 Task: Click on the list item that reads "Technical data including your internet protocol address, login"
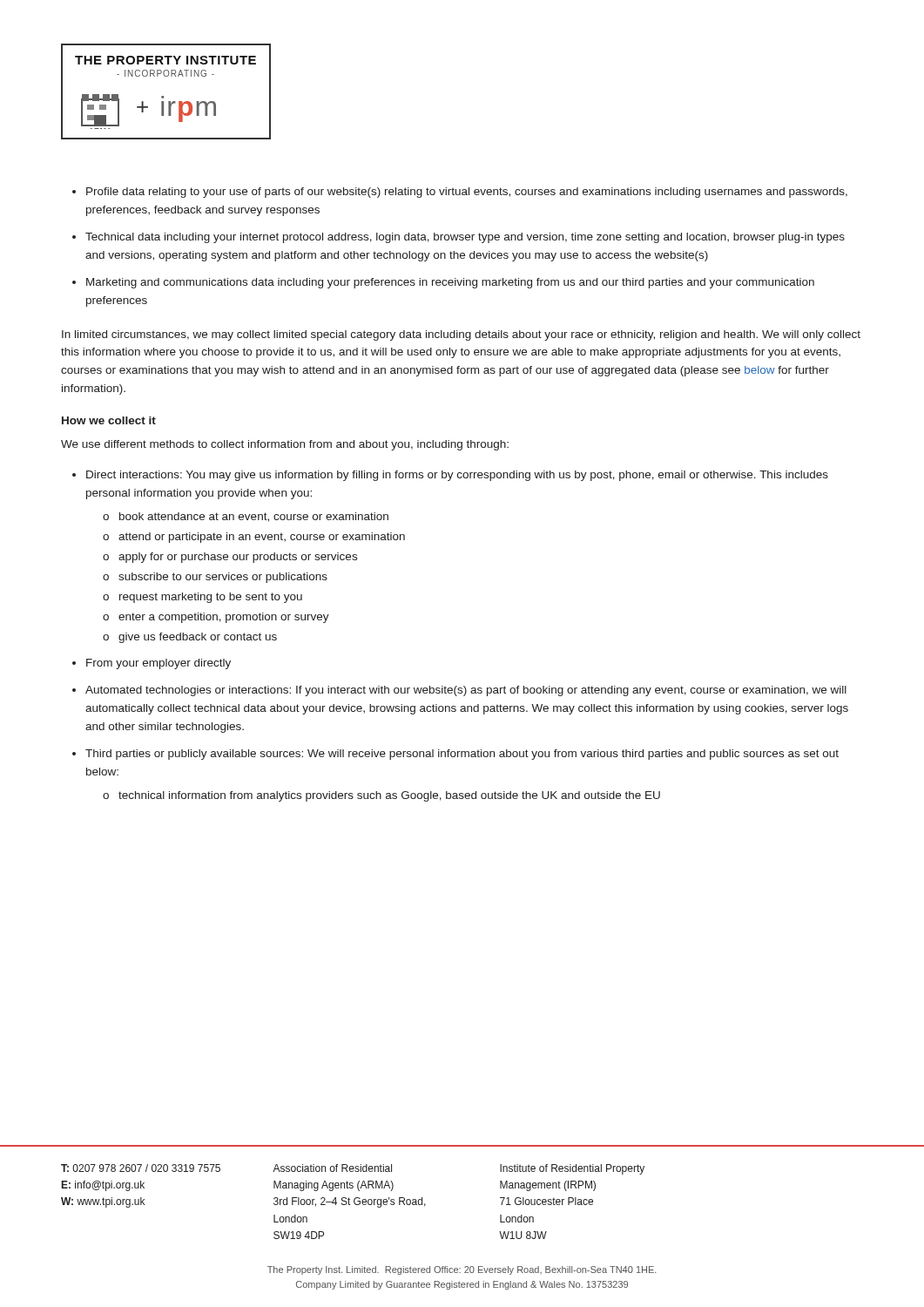(x=465, y=246)
